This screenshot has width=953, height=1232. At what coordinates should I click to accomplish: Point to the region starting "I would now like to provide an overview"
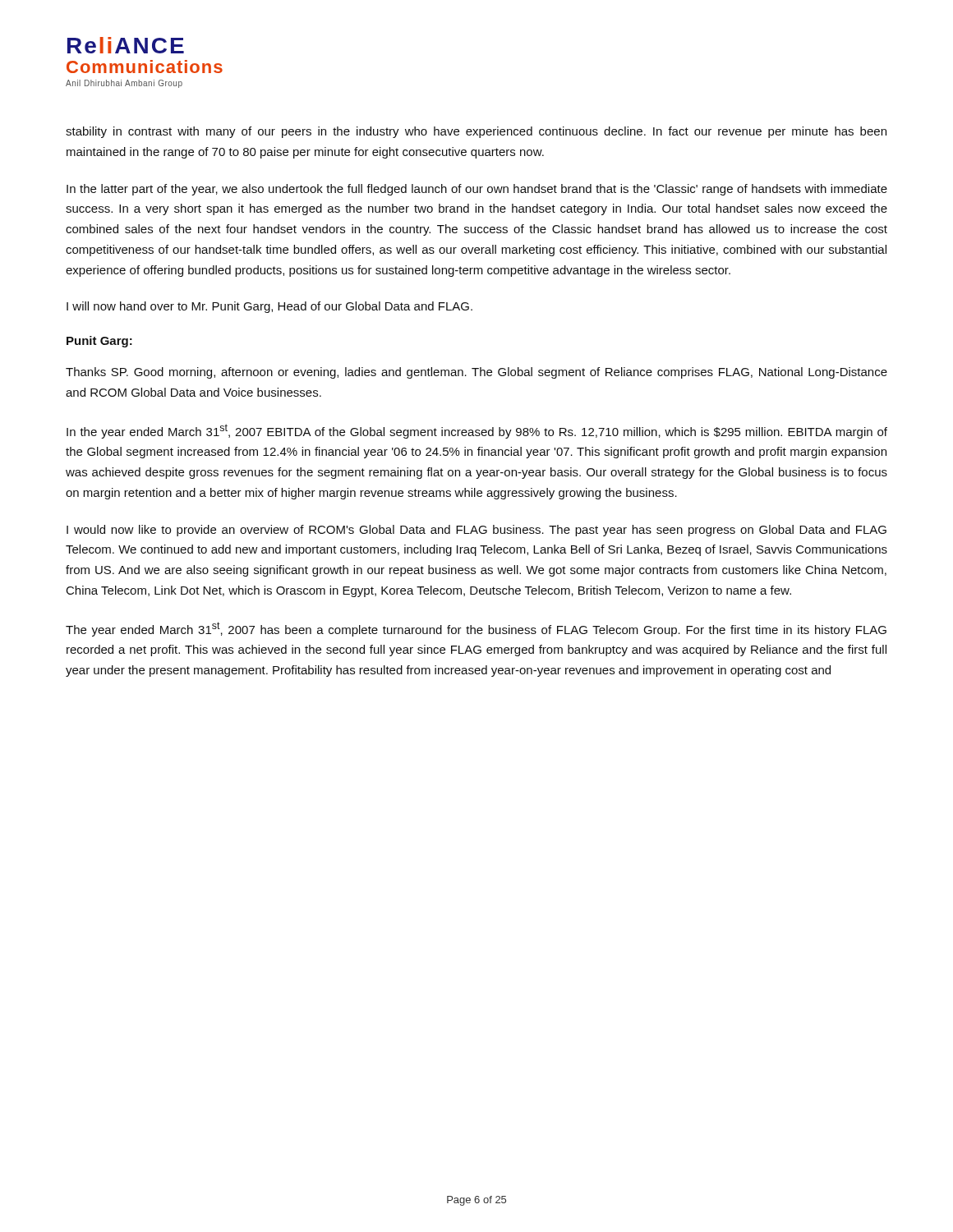click(476, 559)
